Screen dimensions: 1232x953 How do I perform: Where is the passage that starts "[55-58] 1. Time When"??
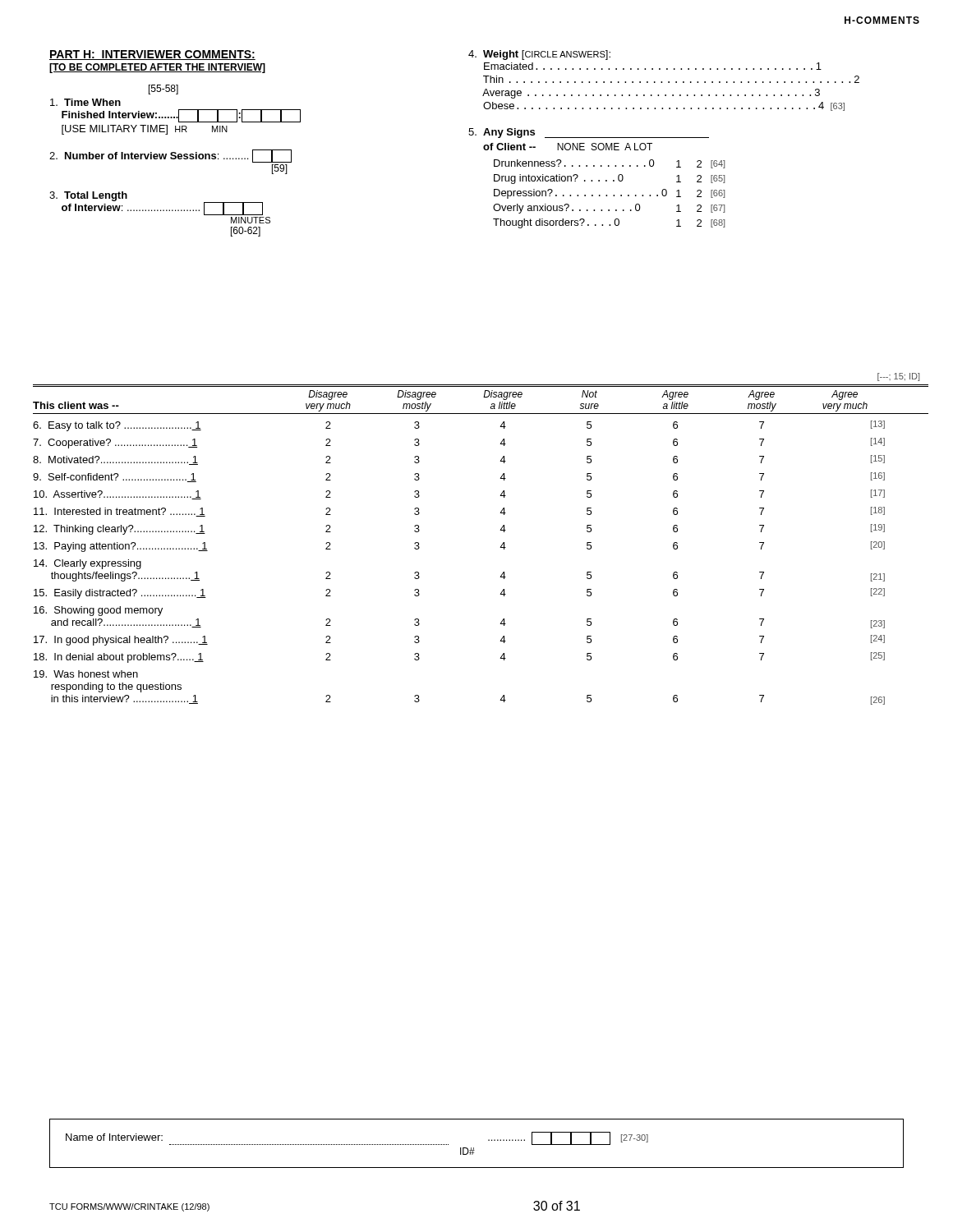tap(242, 109)
